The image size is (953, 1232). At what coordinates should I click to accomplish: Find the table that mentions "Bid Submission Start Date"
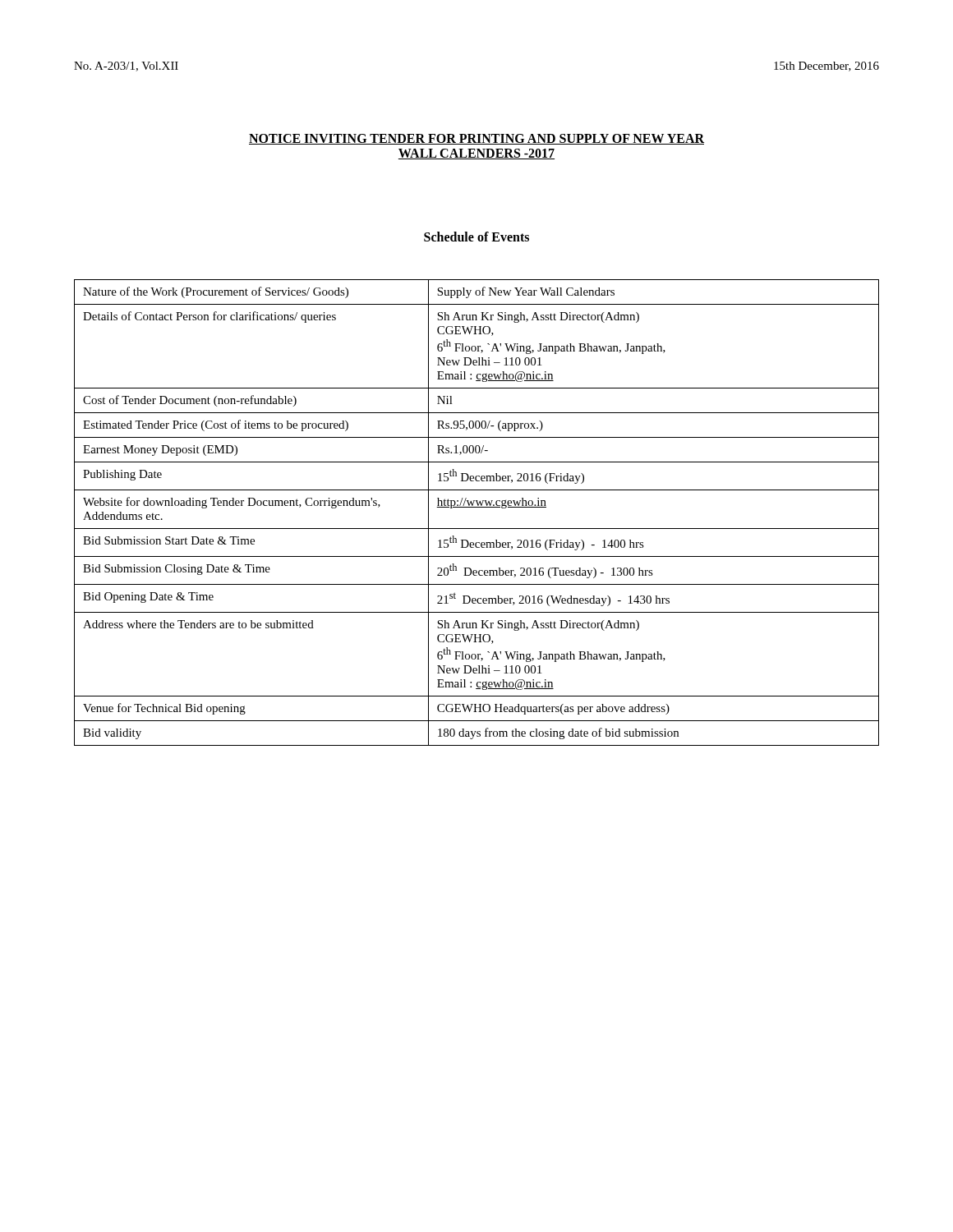click(476, 513)
